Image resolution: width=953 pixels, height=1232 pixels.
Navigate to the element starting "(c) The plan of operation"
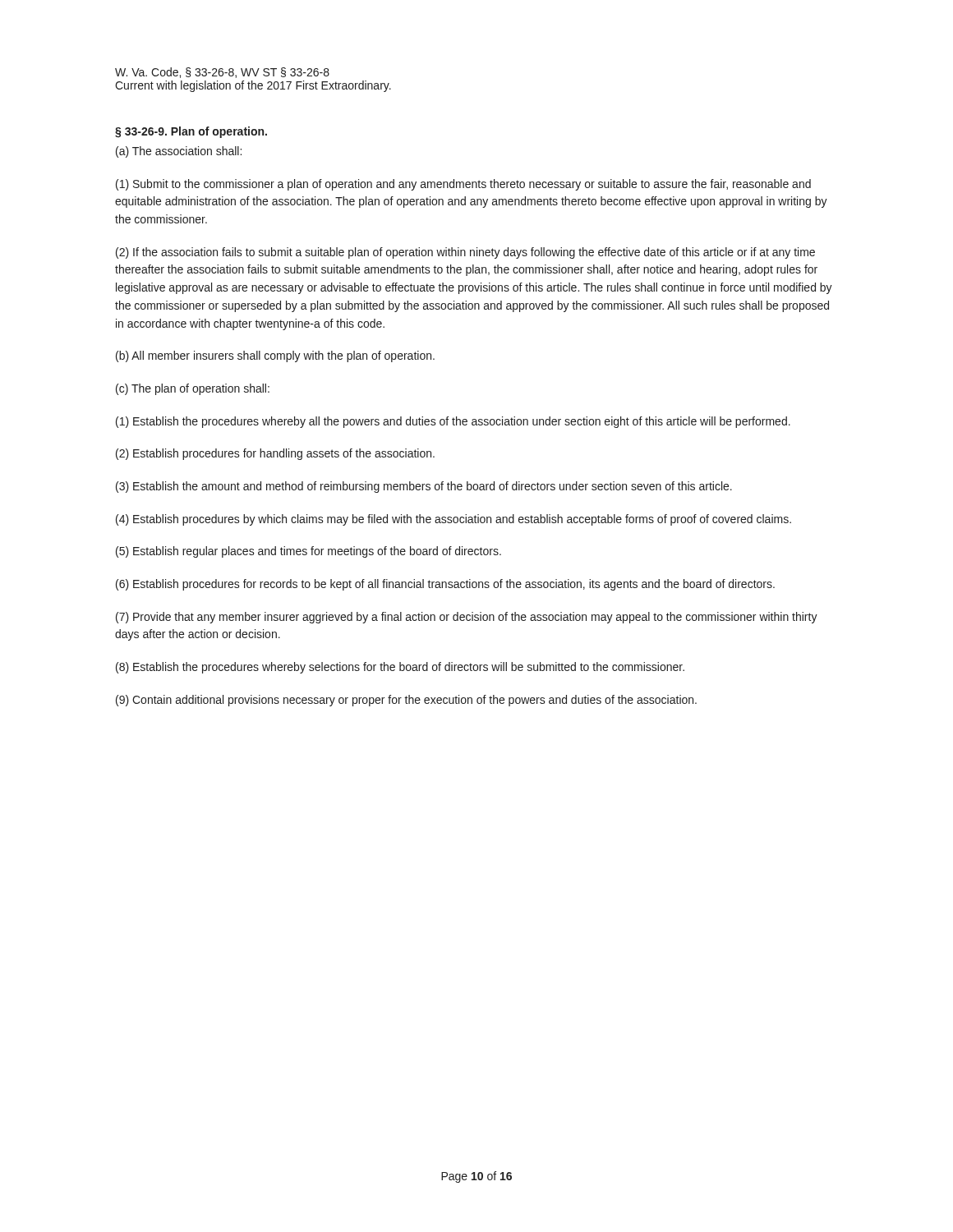tap(193, 388)
